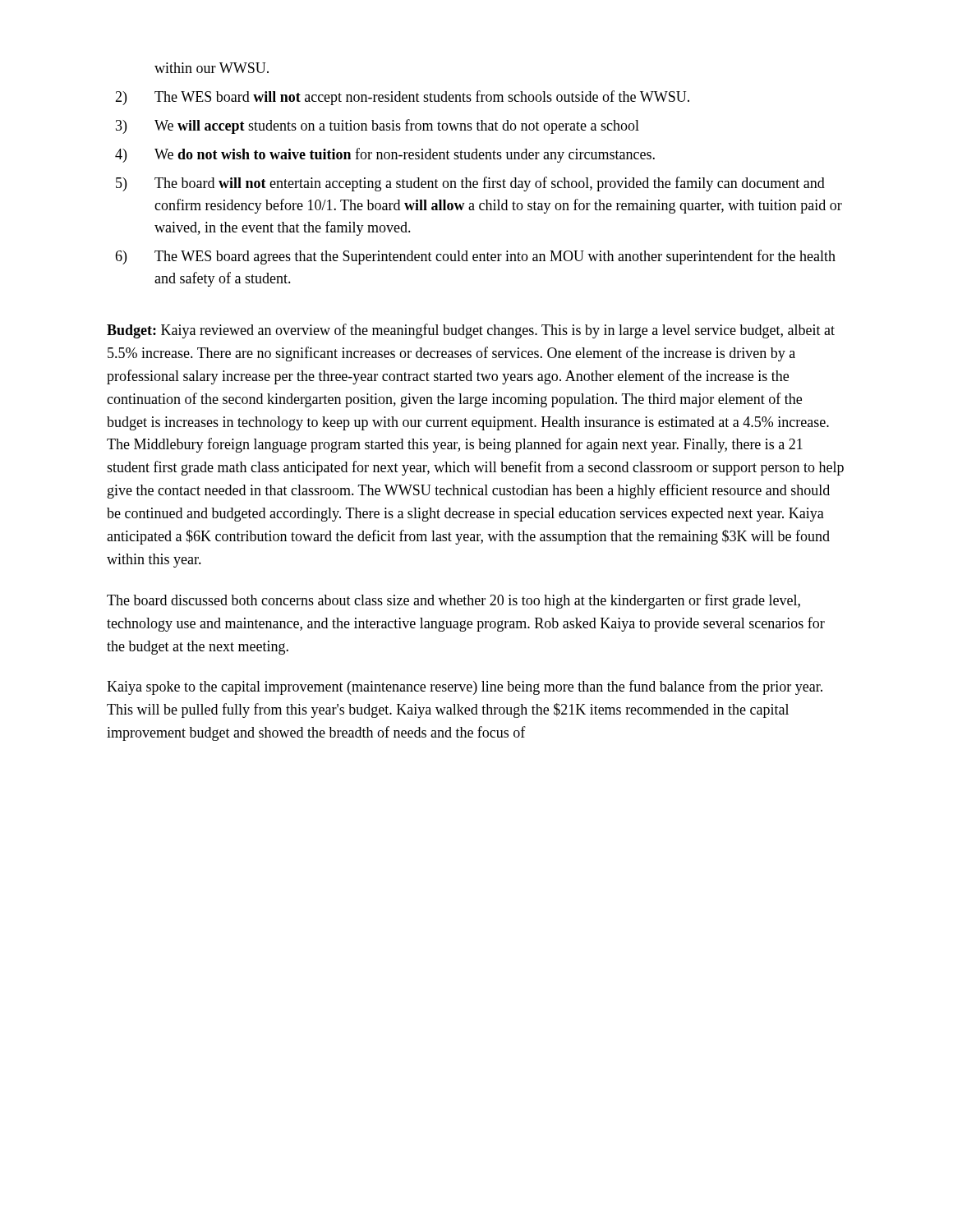Locate the block of text that opens with "4) We do not wish to waive"
Image resolution: width=953 pixels, height=1232 pixels.
tap(476, 155)
